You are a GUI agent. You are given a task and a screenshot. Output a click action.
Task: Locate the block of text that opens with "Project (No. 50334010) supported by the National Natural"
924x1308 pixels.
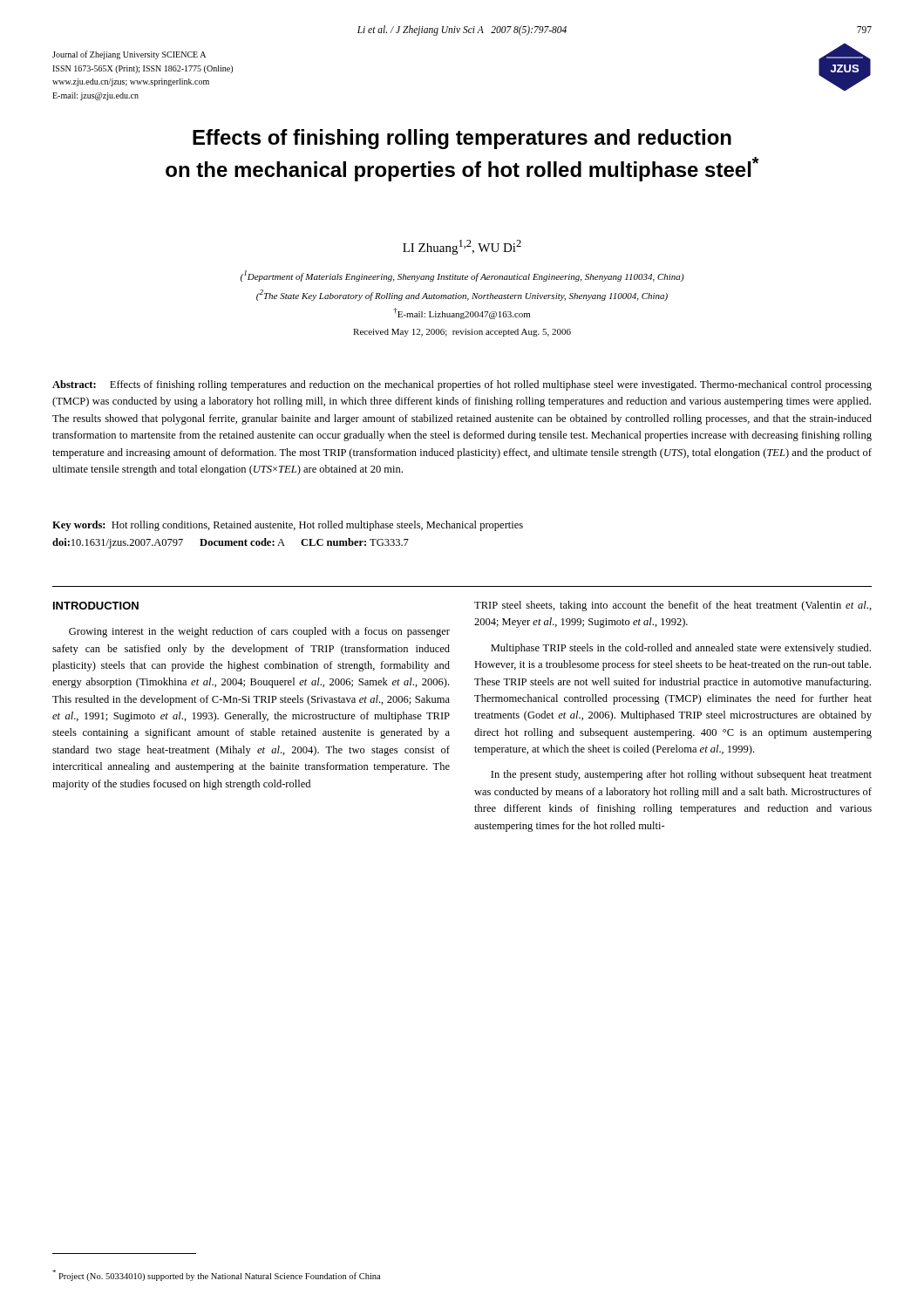(x=216, y=1274)
